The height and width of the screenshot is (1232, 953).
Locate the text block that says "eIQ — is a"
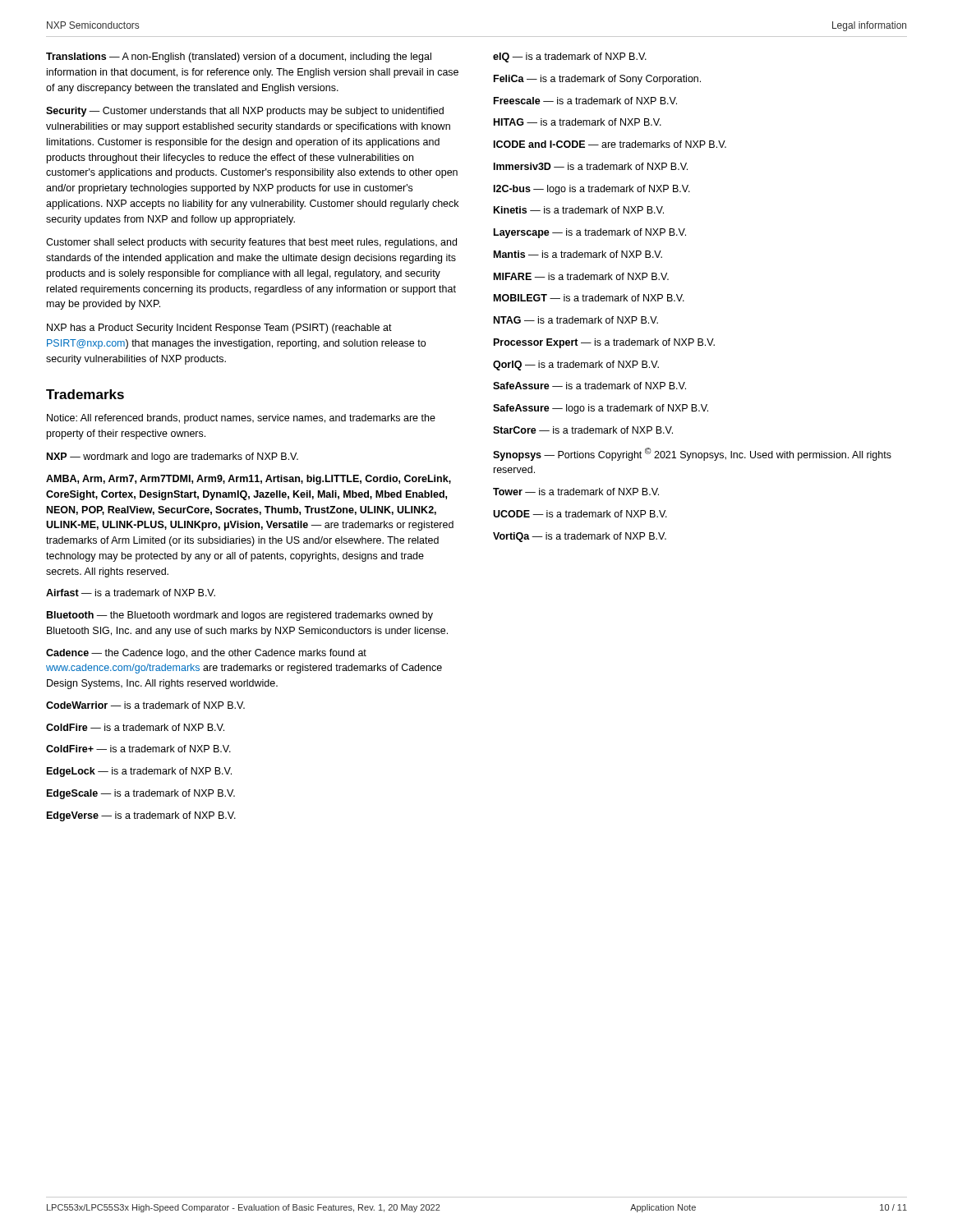click(570, 57)
